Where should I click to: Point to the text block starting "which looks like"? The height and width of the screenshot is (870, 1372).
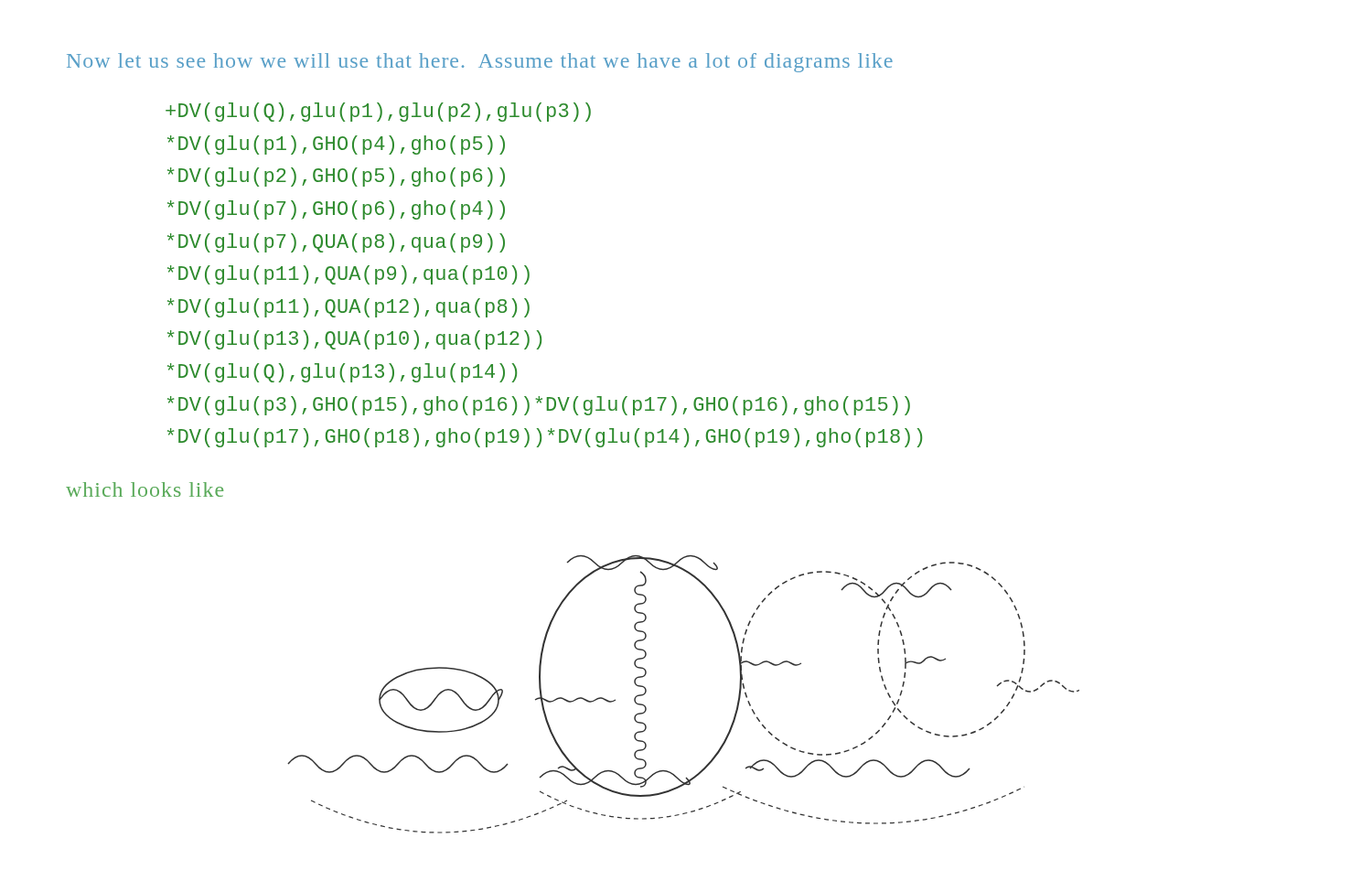click(145, 489)
